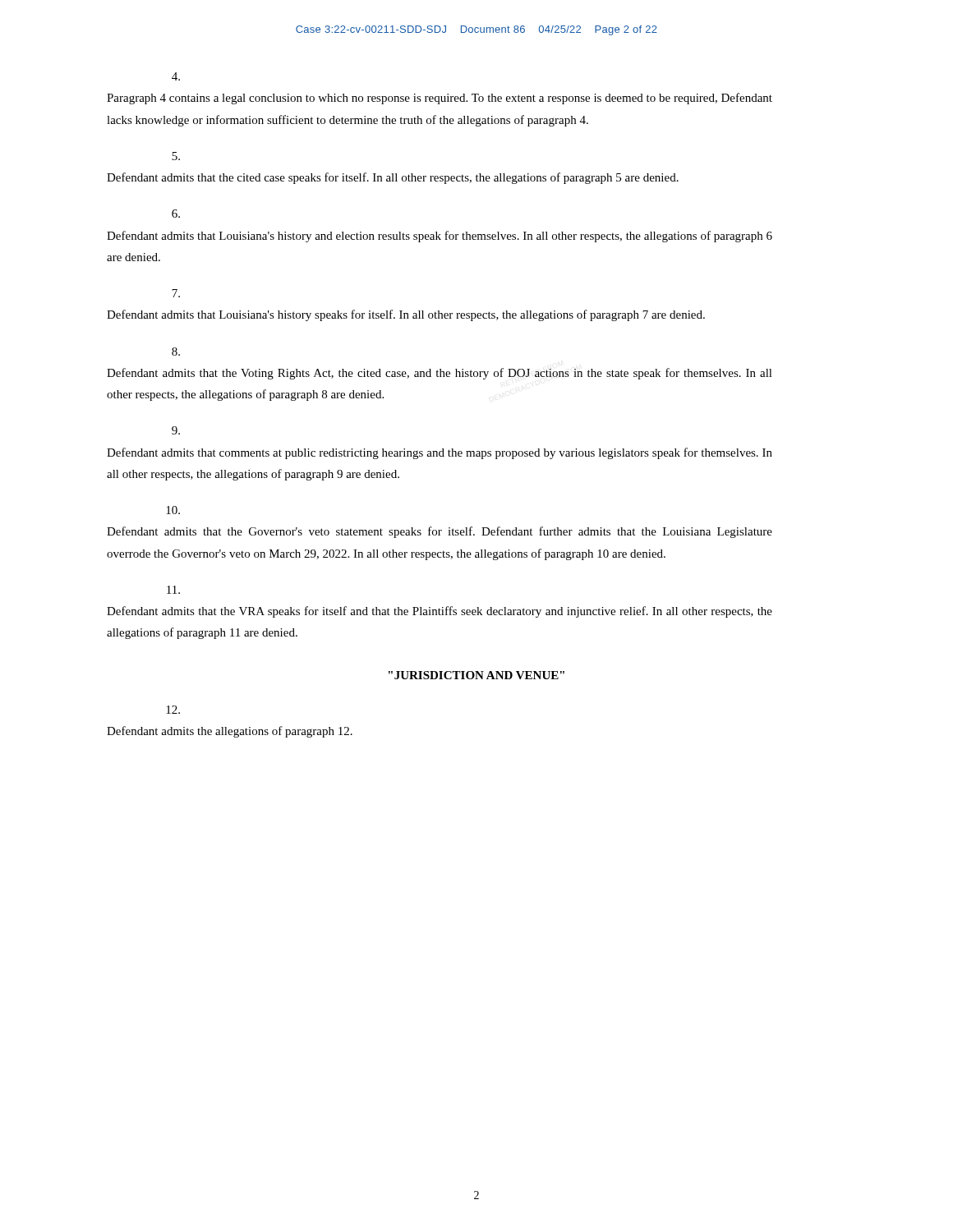Click on the region starting ""JURISDICTION AND VENUE""
This screenshot has height=1232, width=953.
[x=476, y=675]
